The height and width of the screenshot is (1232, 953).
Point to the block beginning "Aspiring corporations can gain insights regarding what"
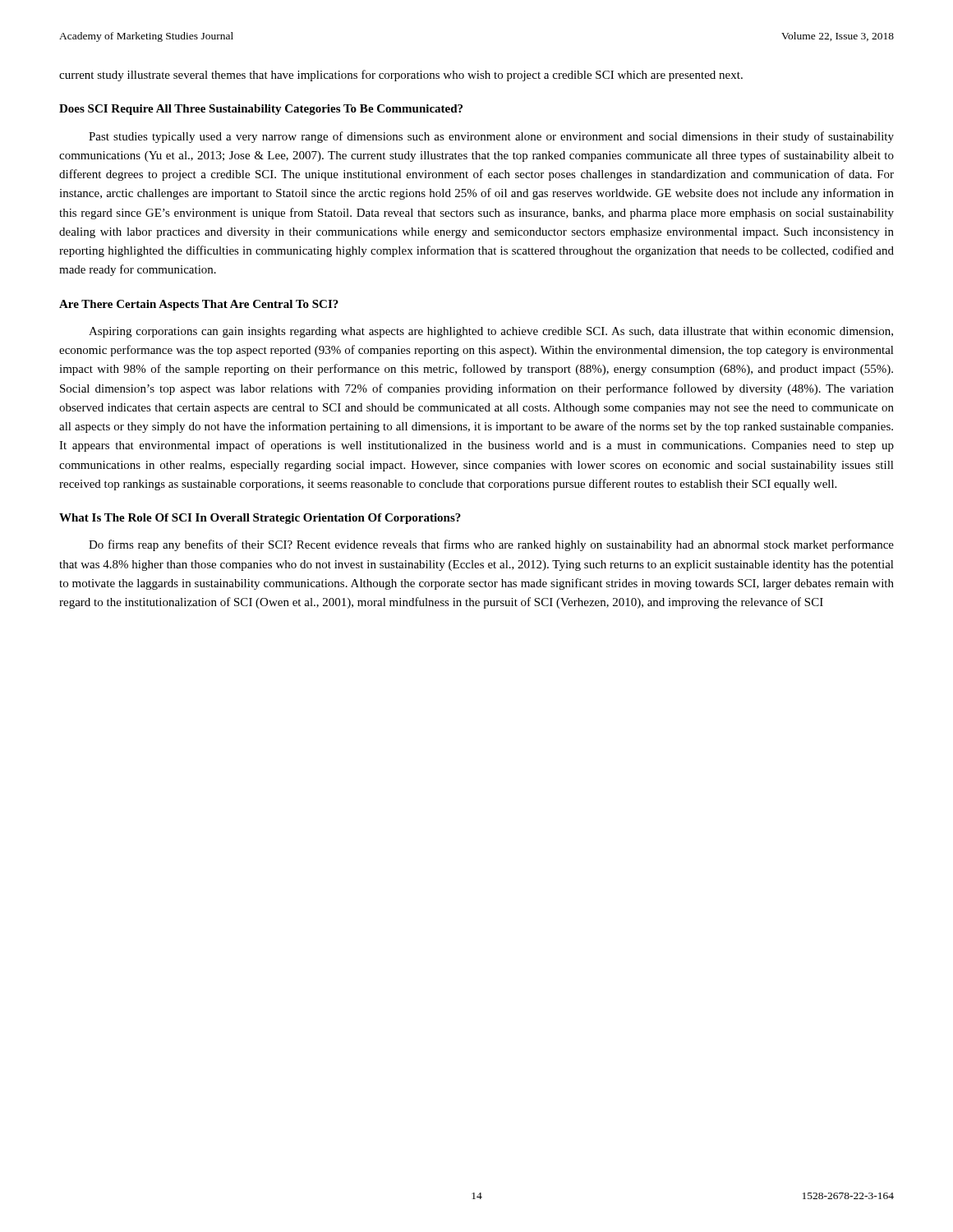point(476,407)
